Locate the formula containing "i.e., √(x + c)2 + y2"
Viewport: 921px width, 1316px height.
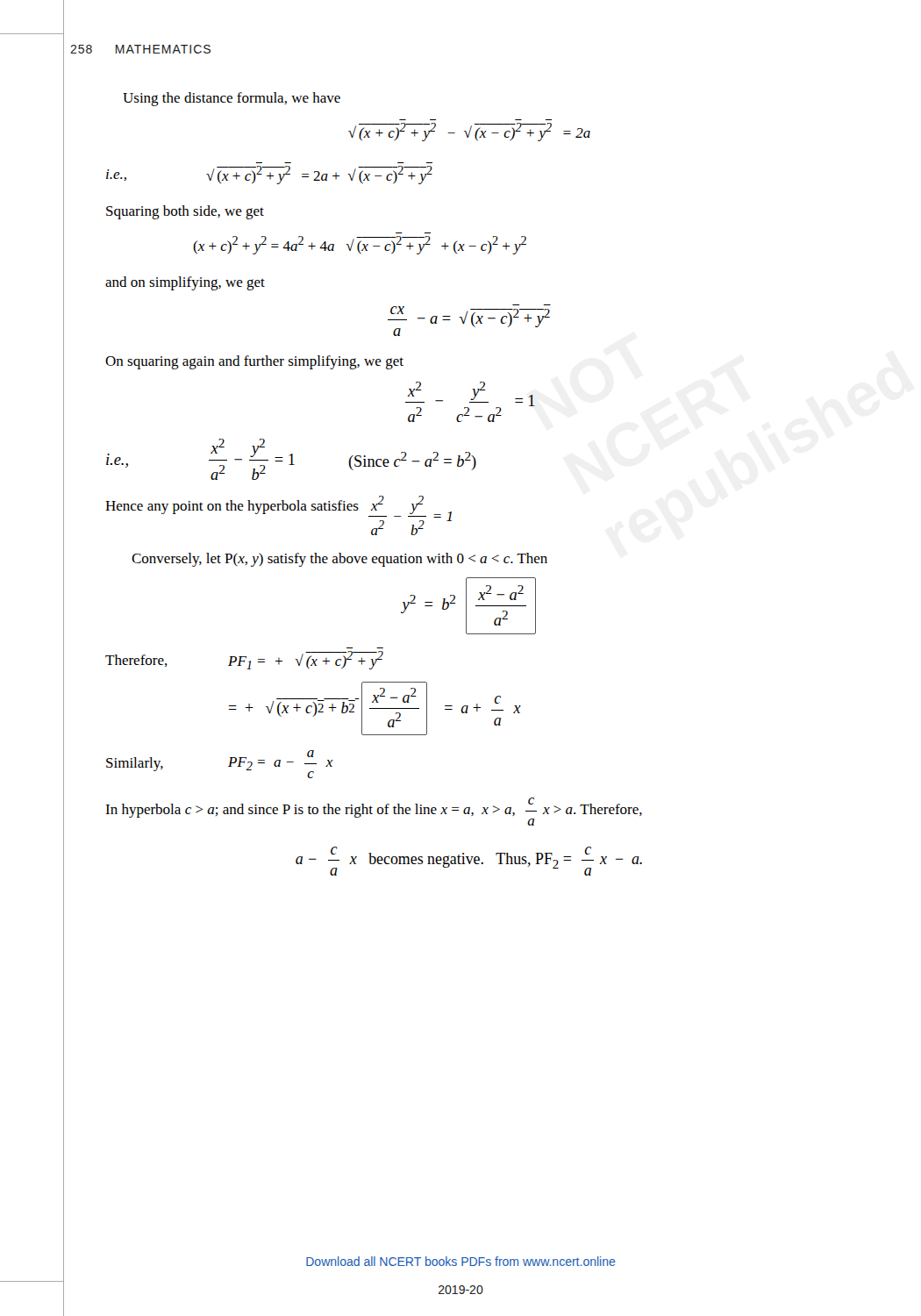(x=270, y=174)
